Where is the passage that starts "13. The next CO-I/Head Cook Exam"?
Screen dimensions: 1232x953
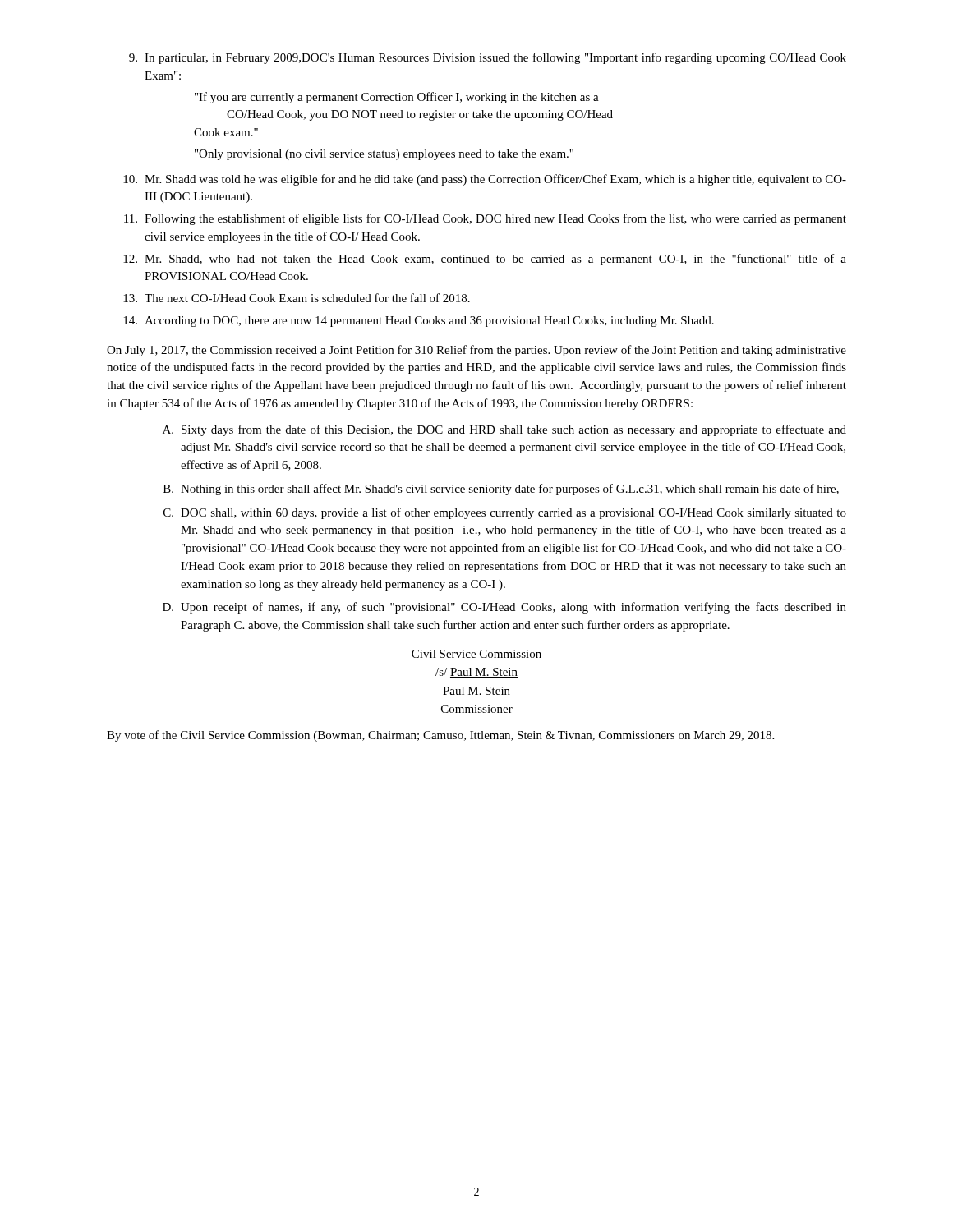pos(476,299)
